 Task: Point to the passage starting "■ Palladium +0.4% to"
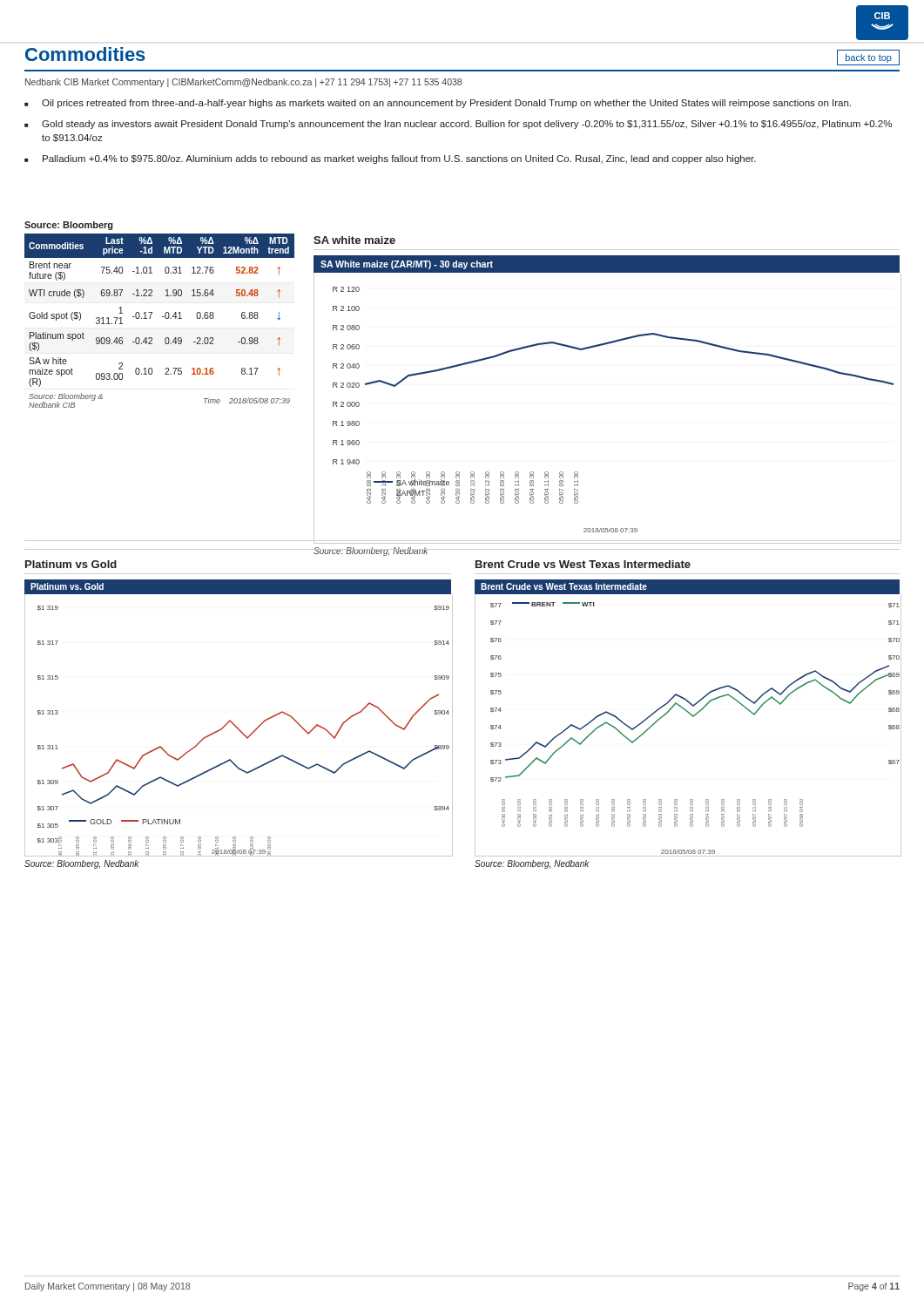pyautogui.click(x=390, y=159)
